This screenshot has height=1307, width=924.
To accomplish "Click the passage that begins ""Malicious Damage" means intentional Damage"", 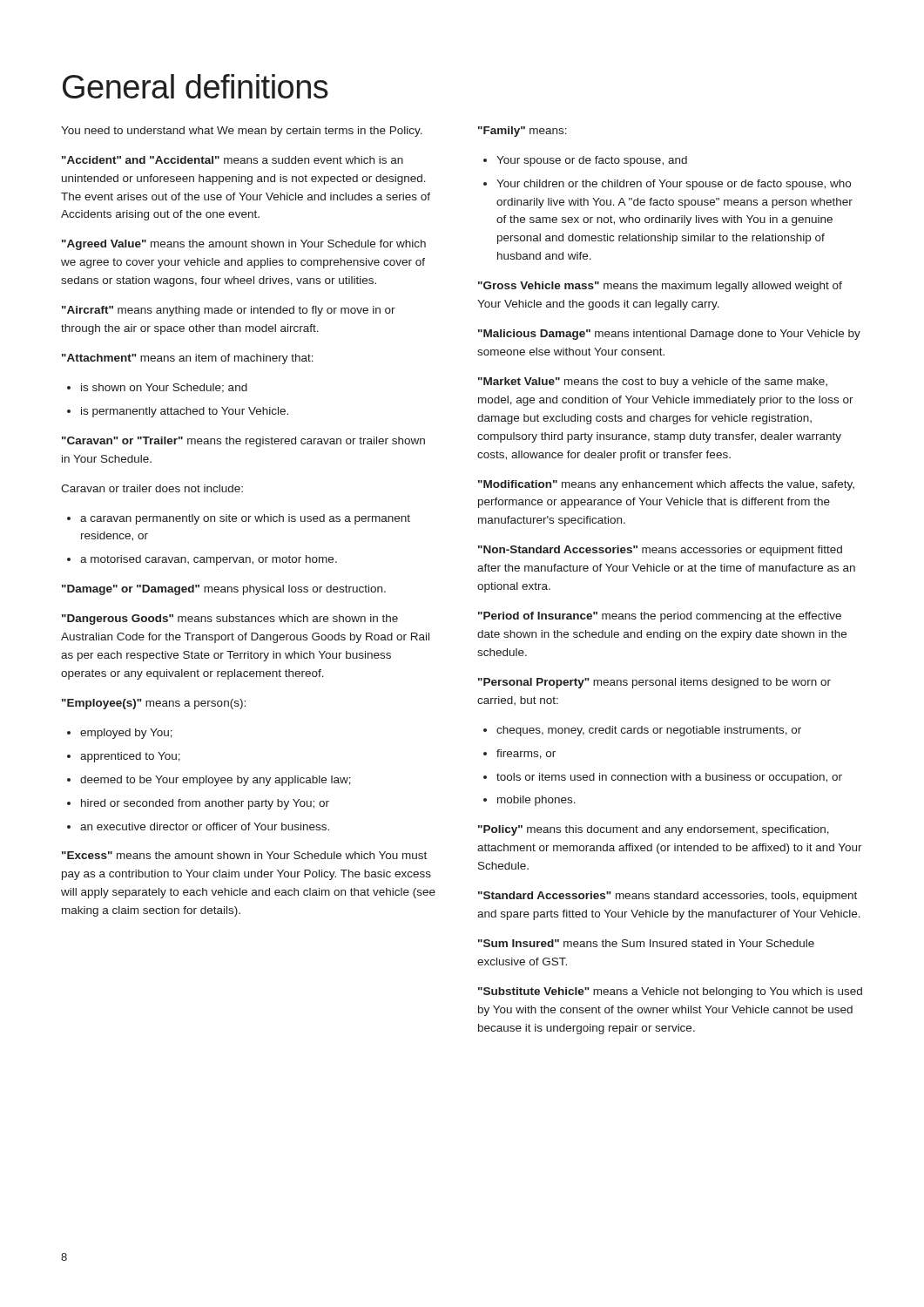I will 670,343.
